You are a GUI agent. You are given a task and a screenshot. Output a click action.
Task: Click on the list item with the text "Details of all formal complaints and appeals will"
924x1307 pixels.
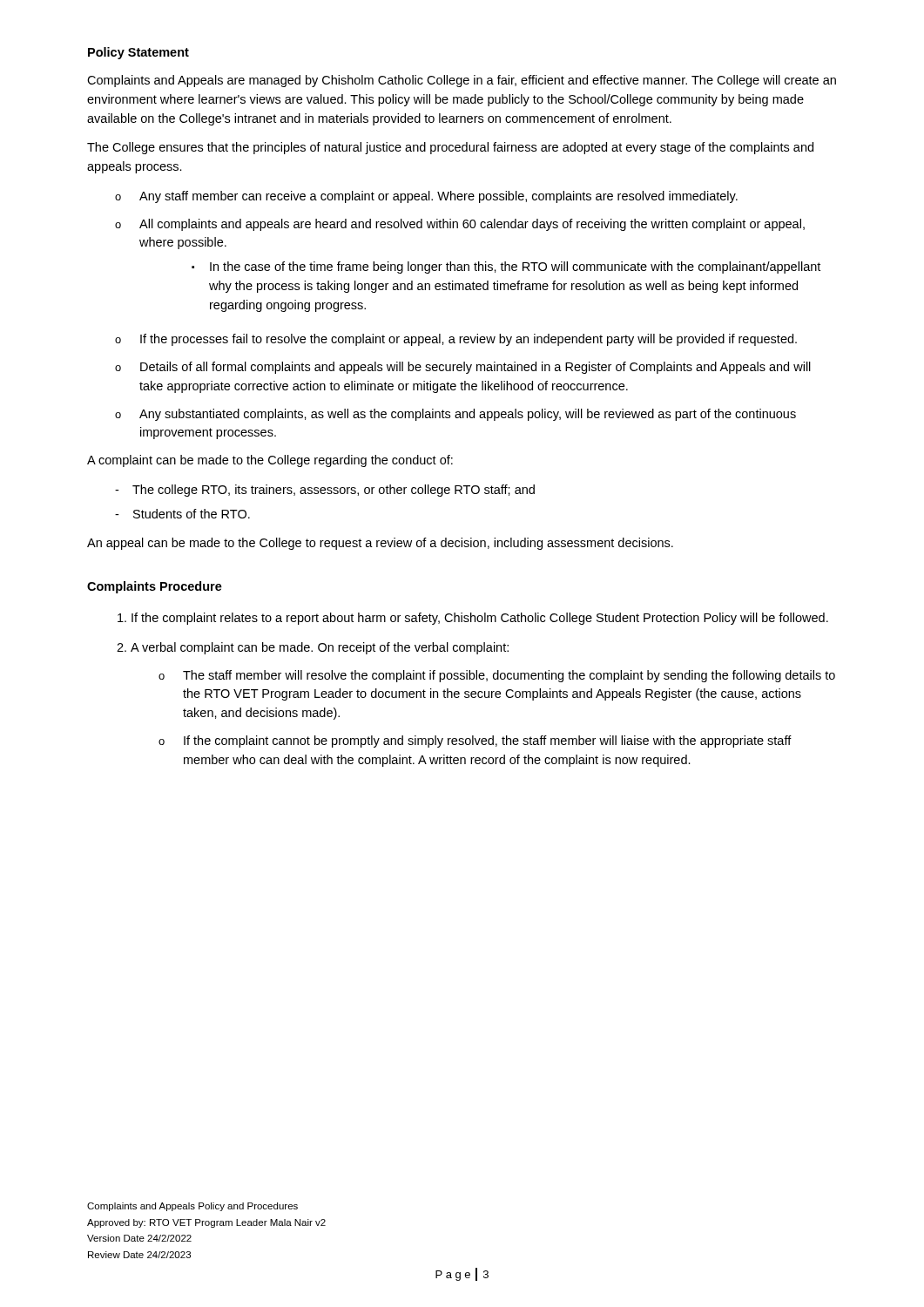[x=488, y=377]
